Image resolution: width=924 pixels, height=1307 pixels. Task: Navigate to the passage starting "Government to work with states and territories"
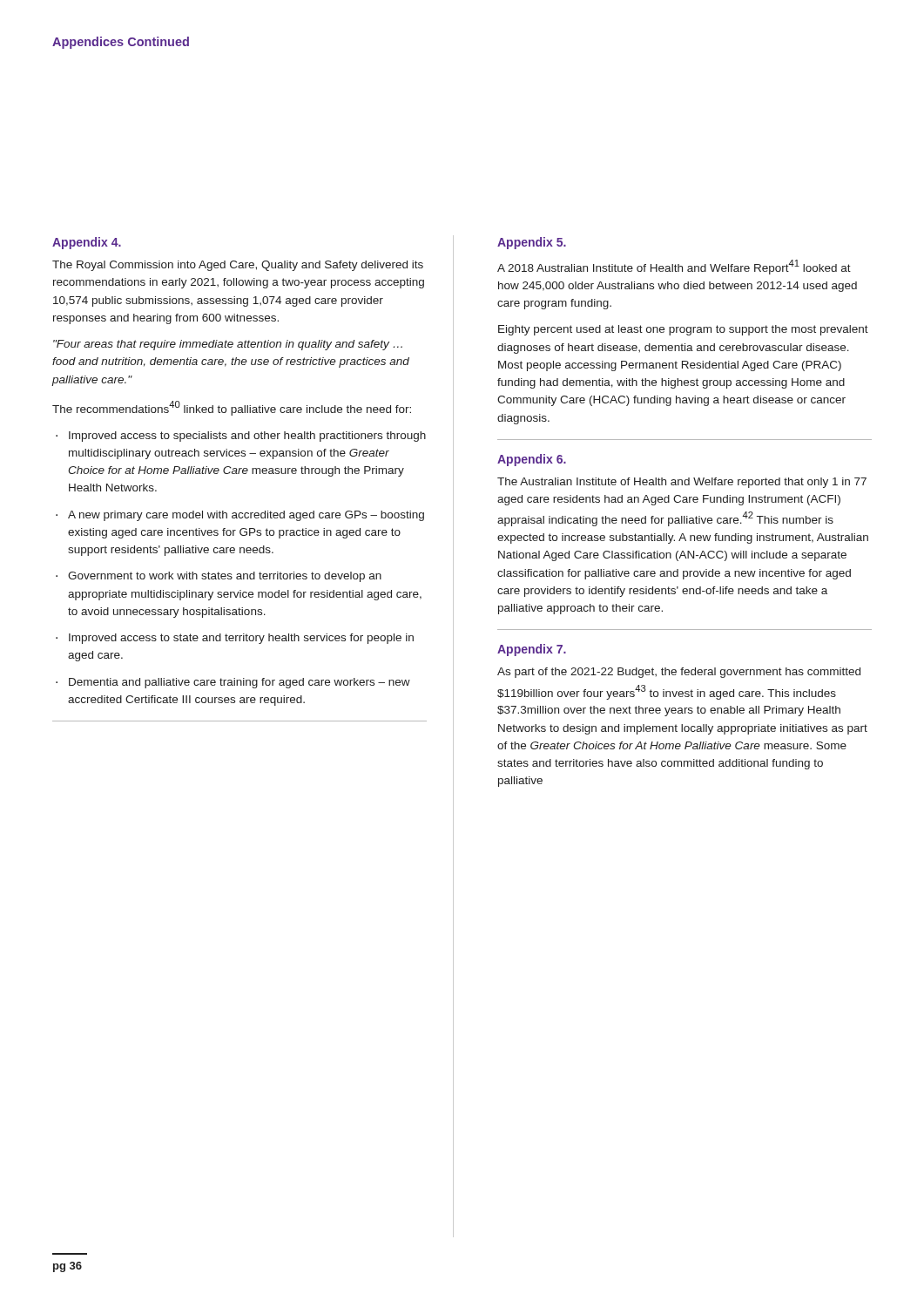[245, 593]
